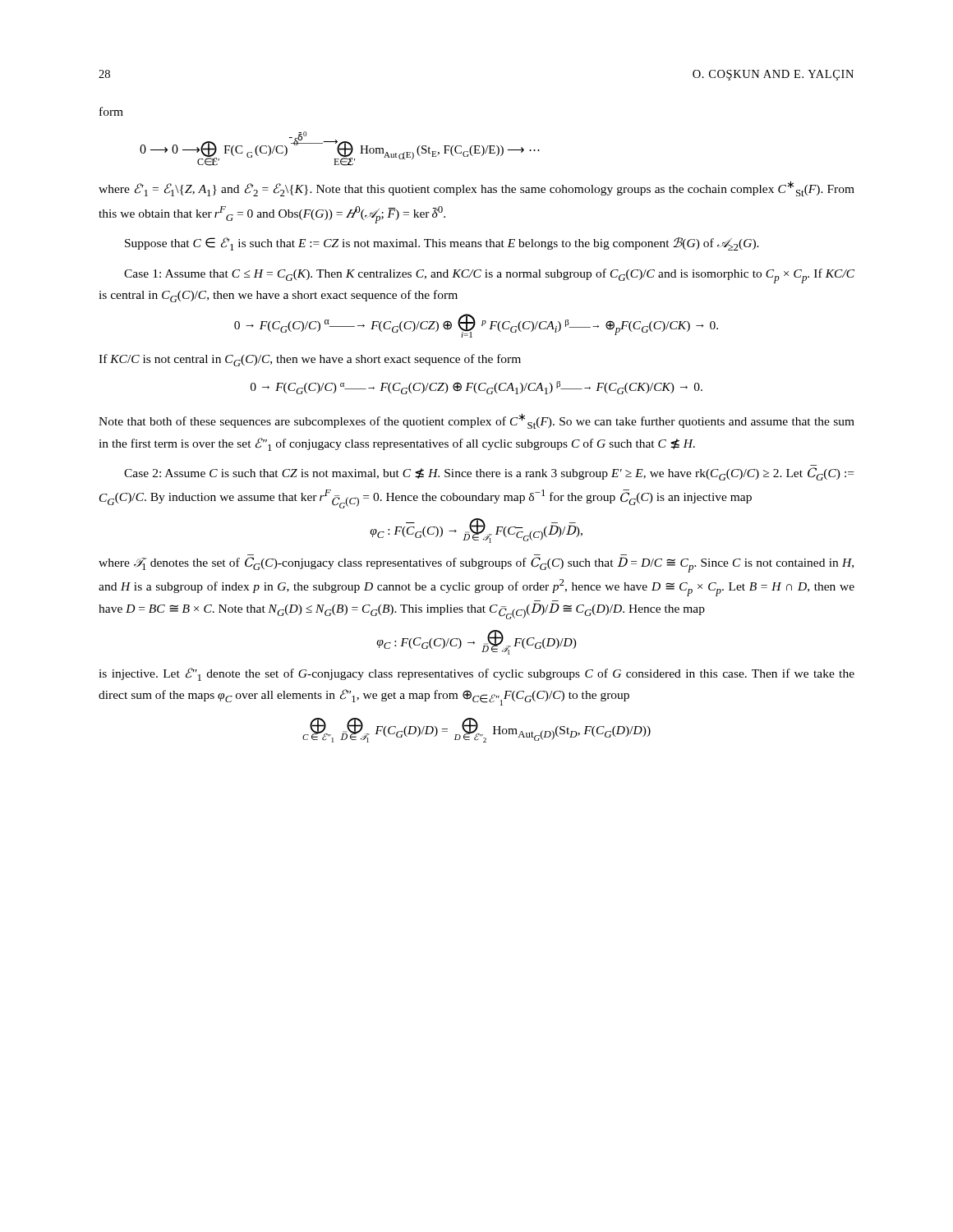Click on the block starting "If KC/C is not central in"
Viewport: 953px width, 1232px height.
310,360
